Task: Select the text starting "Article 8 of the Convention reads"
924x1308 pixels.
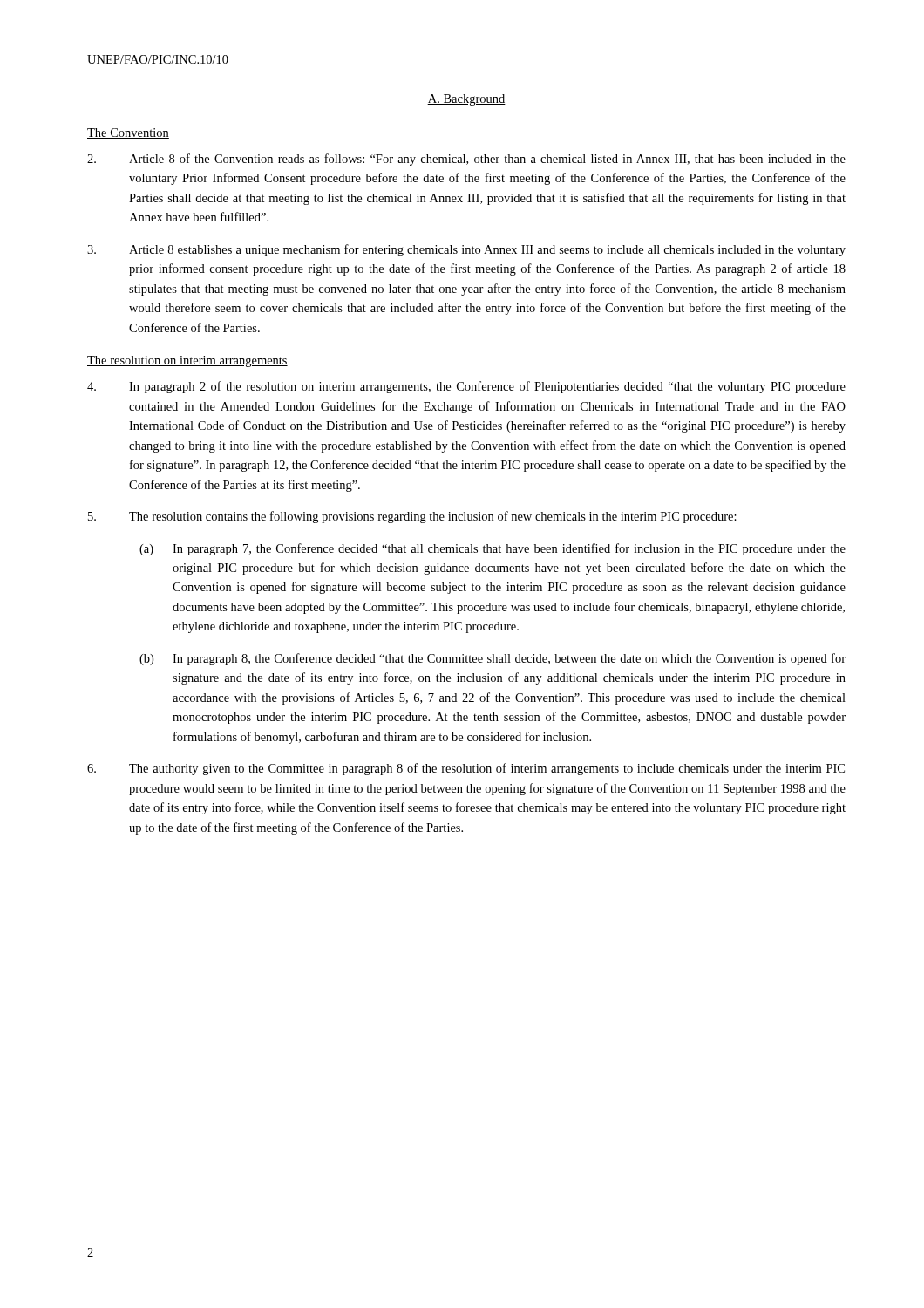Action: coord(466,188)
